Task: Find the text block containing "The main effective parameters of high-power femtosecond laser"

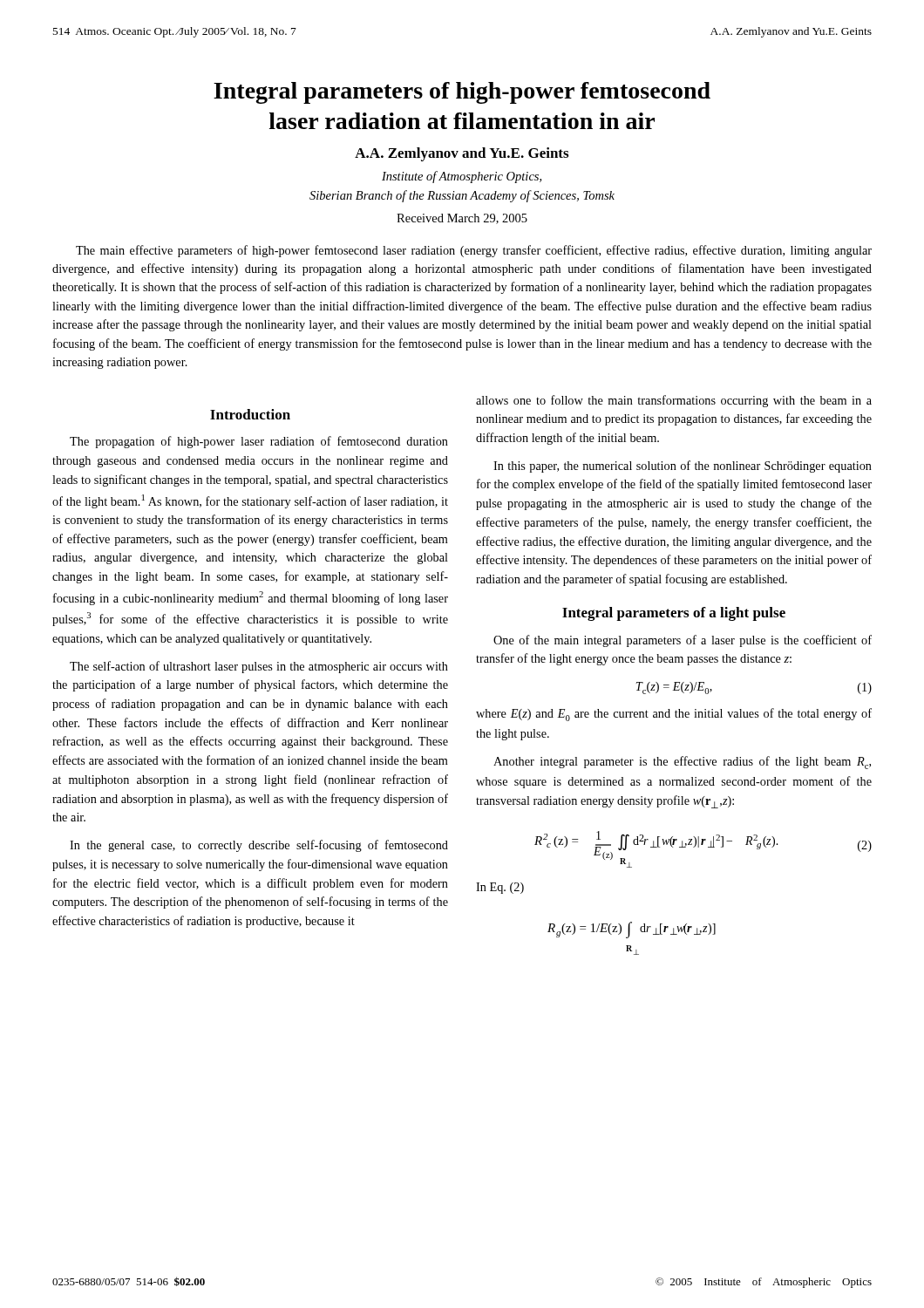Action: click(462, 306)
